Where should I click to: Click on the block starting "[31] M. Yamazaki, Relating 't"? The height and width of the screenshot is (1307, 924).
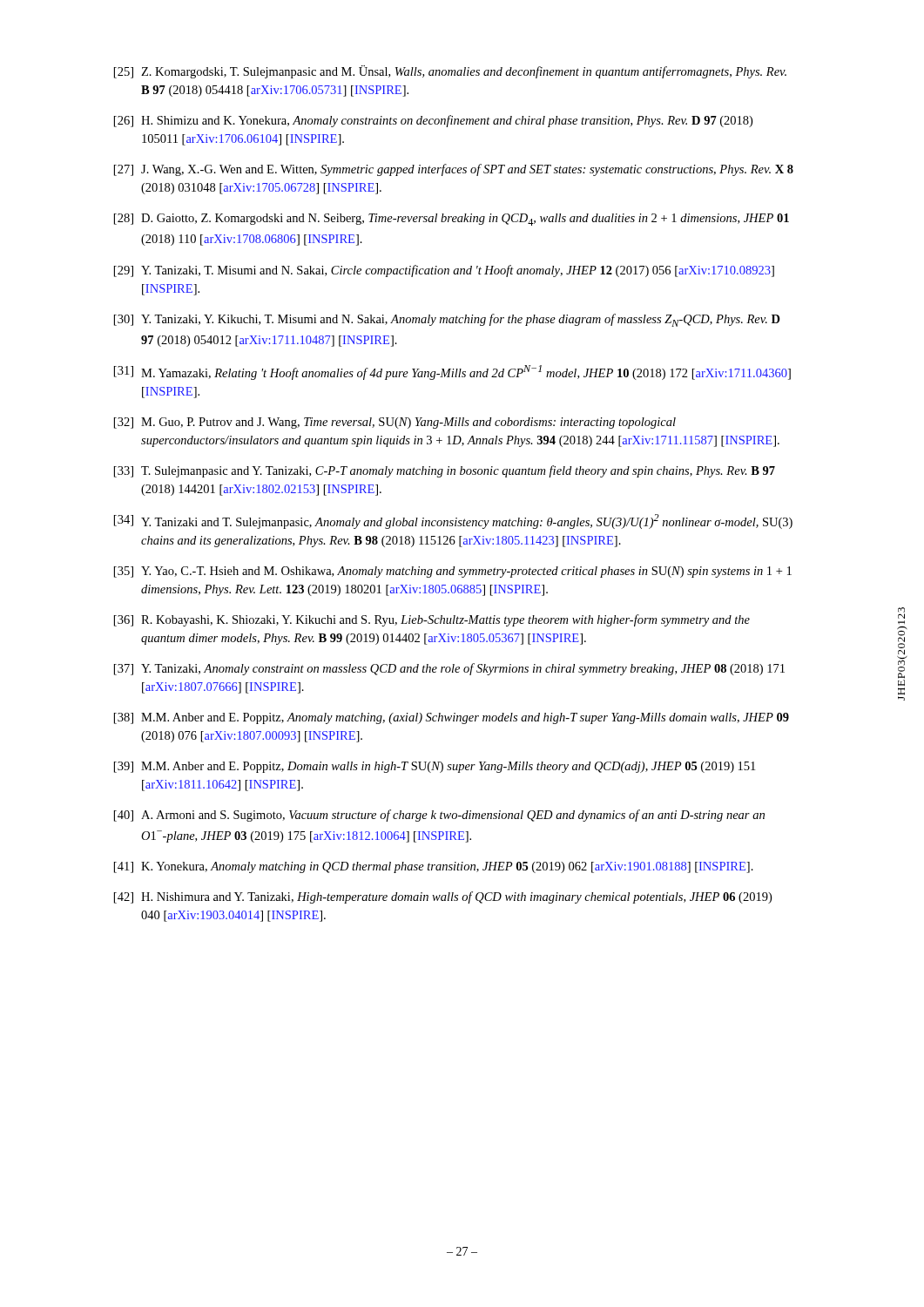(x=445, y=381)
